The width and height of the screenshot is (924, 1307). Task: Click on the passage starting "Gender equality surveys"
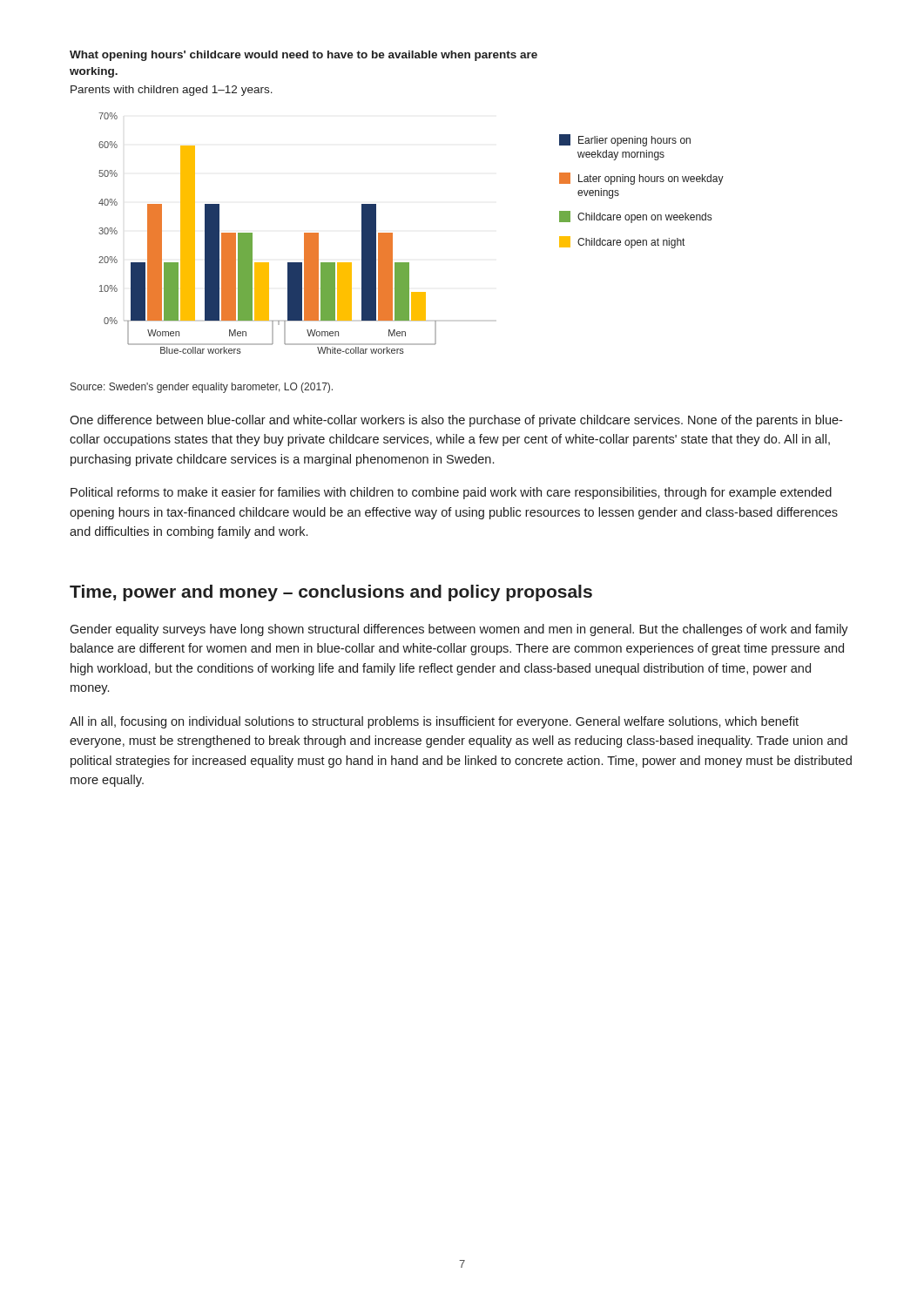(x=459, y=658)
